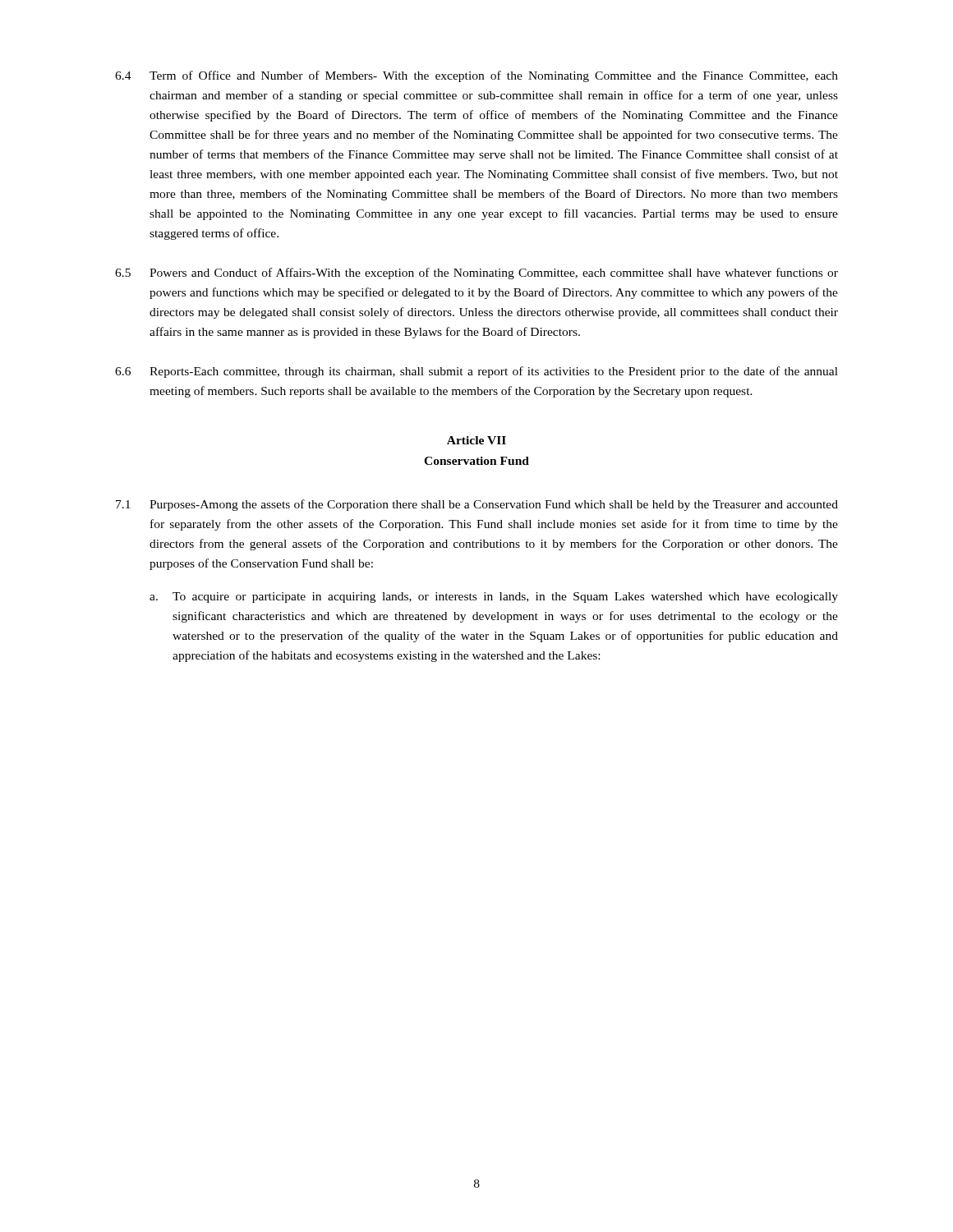Point to the block beginning "6.4 Term of Office and Number of"
This screenshot has width=953, height=1232.
pos(476,154)
